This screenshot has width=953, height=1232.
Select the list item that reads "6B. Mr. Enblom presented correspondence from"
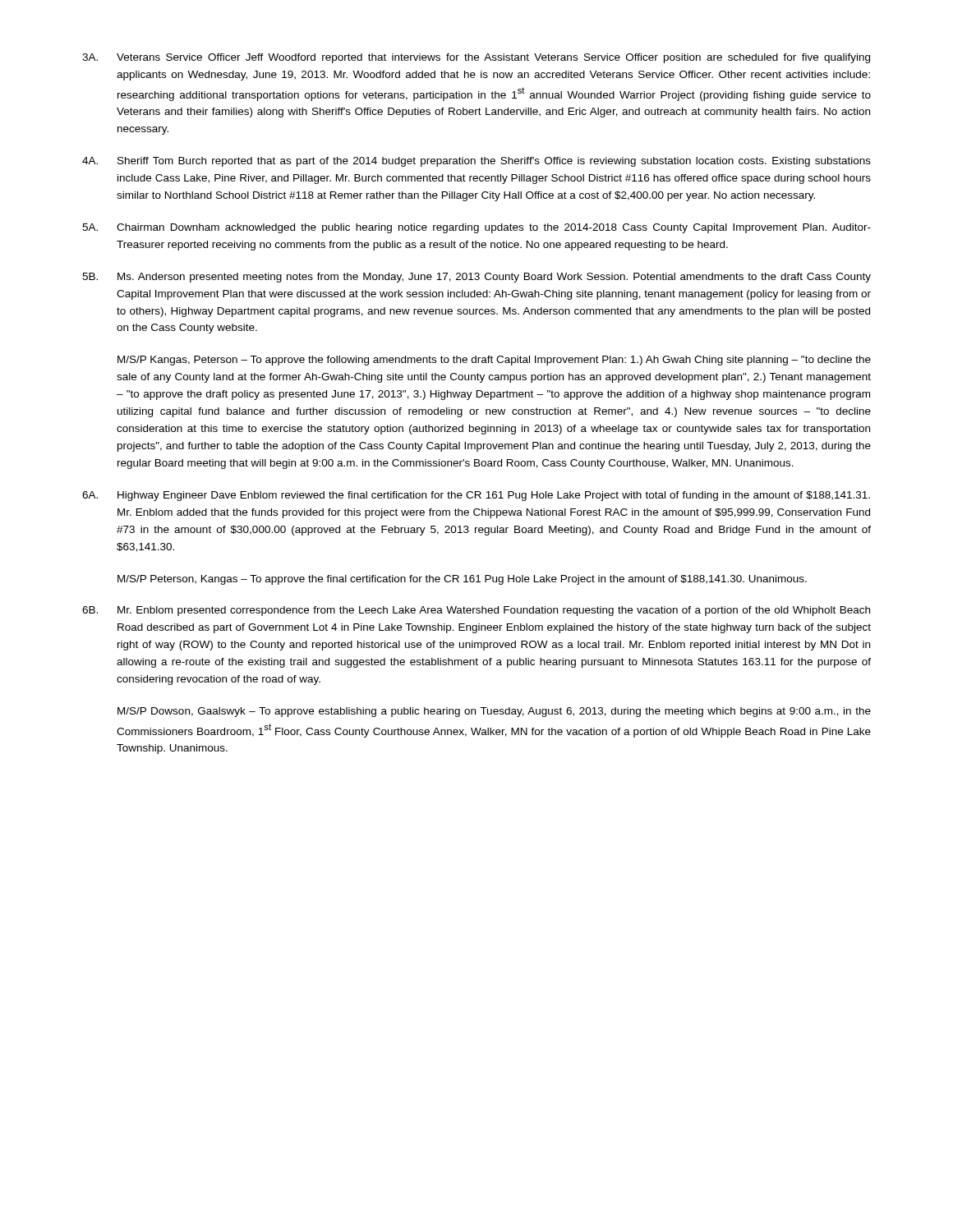(x=476, y=645)
